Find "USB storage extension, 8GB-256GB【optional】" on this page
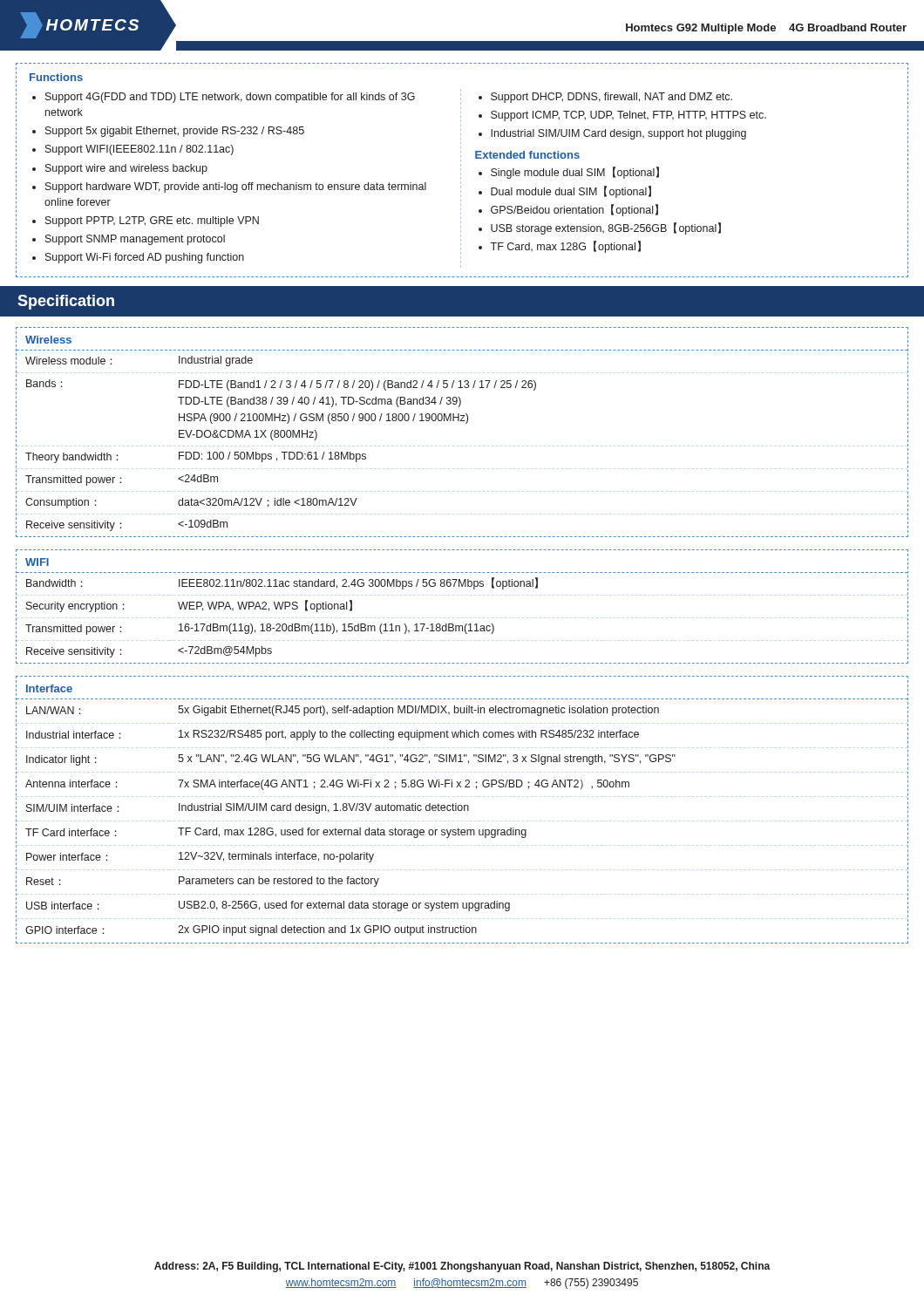924x1308 pixels. [609, 228]
